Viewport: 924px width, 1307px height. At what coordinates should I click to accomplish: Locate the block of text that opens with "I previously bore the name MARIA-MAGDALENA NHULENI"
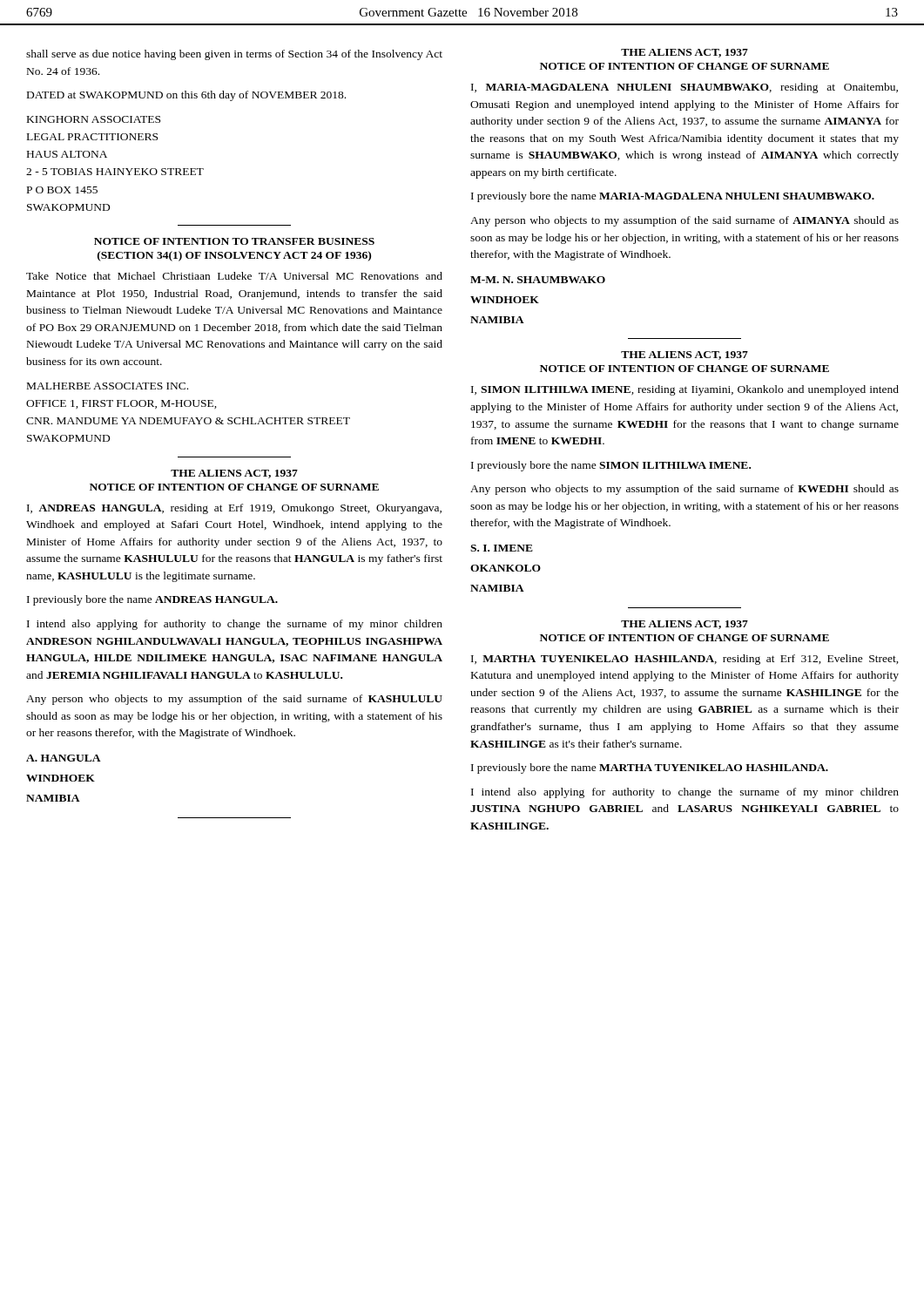[x=685, y=196]
